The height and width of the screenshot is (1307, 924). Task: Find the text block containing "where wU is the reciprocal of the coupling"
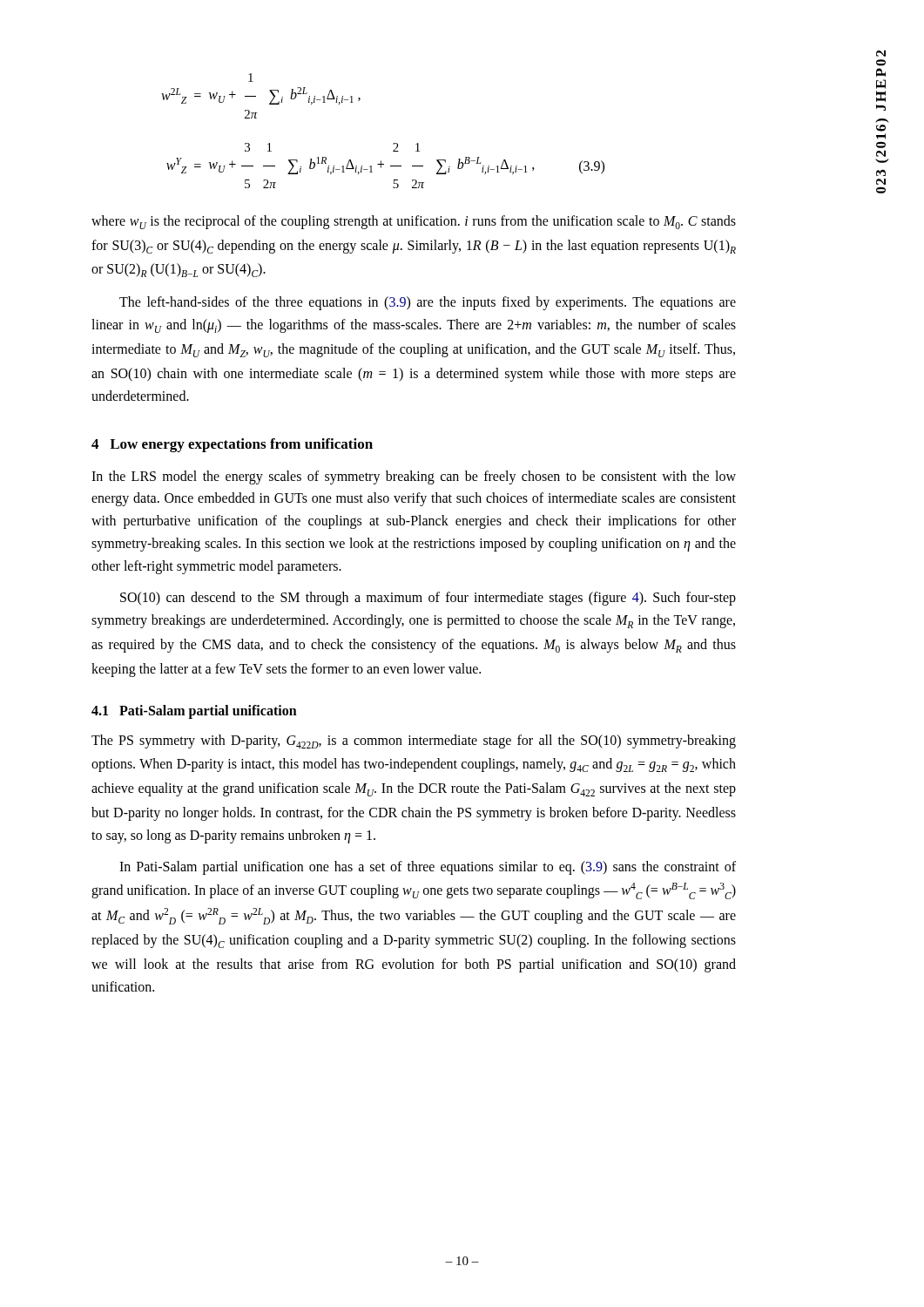[x=414, y=309]
